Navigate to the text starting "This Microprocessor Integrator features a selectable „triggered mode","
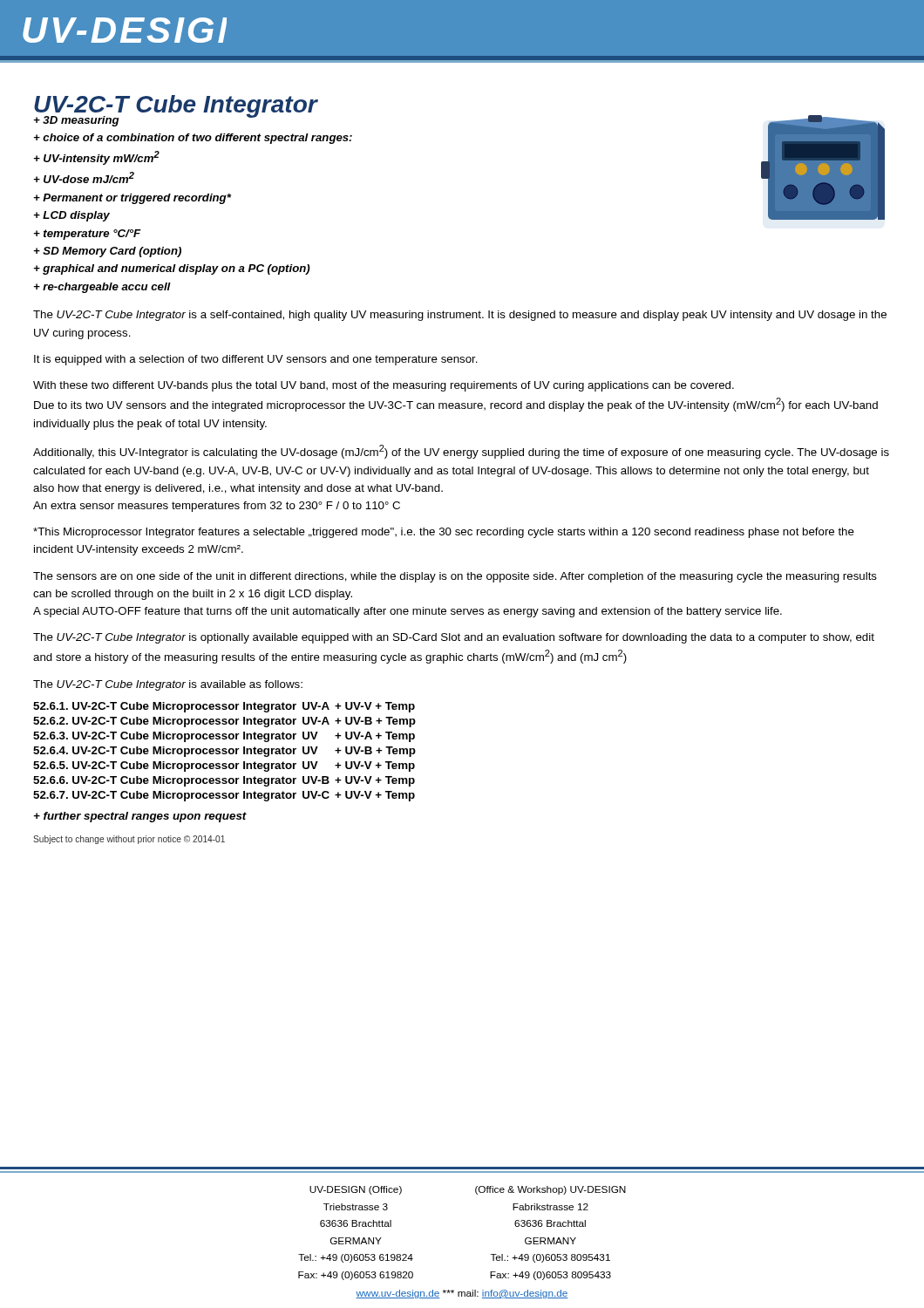The width and height of the screenshot is (924, 1308). (444, 540)
